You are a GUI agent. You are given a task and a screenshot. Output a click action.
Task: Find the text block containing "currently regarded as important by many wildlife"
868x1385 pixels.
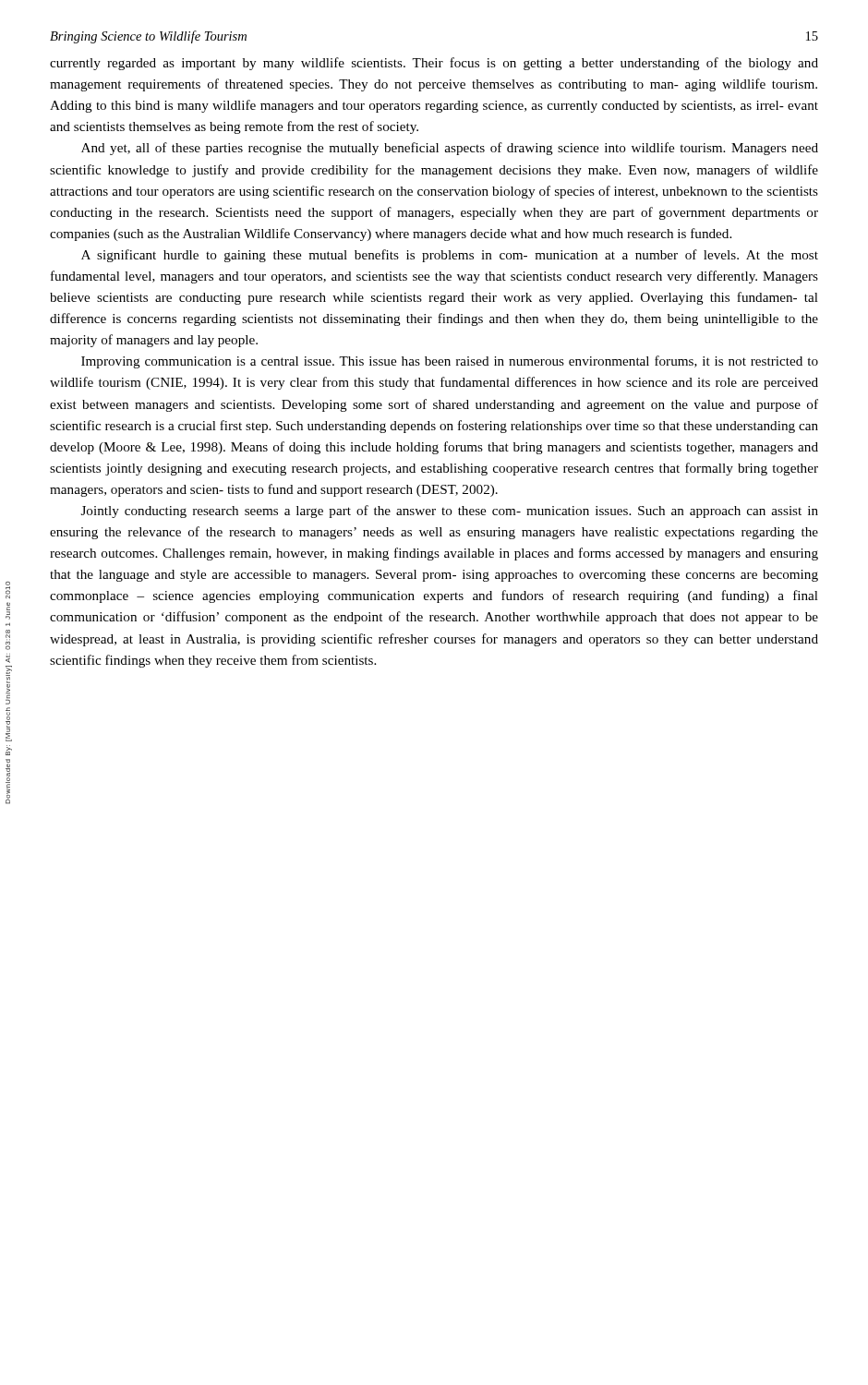[x=434, y=94]
